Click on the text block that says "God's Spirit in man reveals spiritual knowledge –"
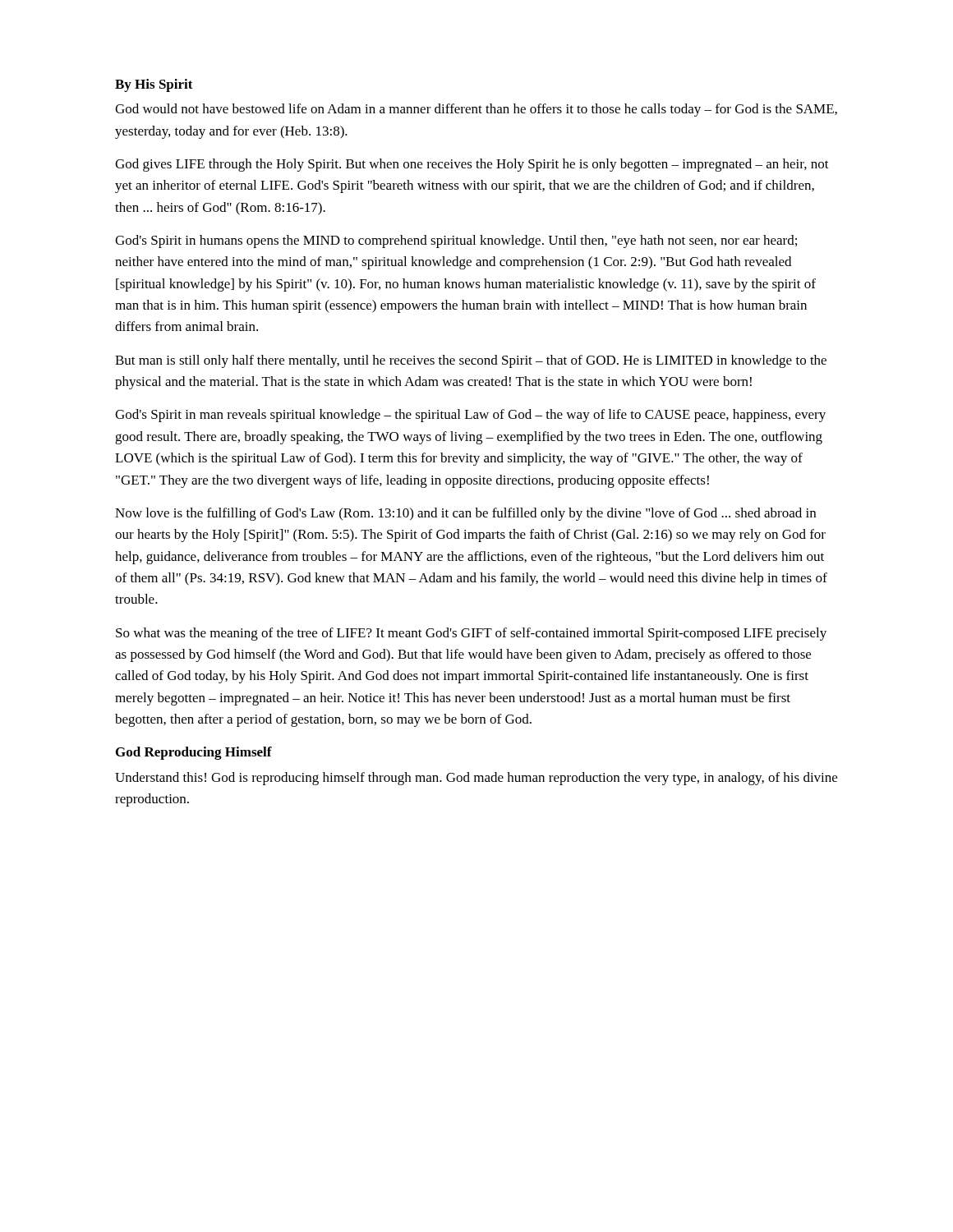 click(x=470, y=447)
